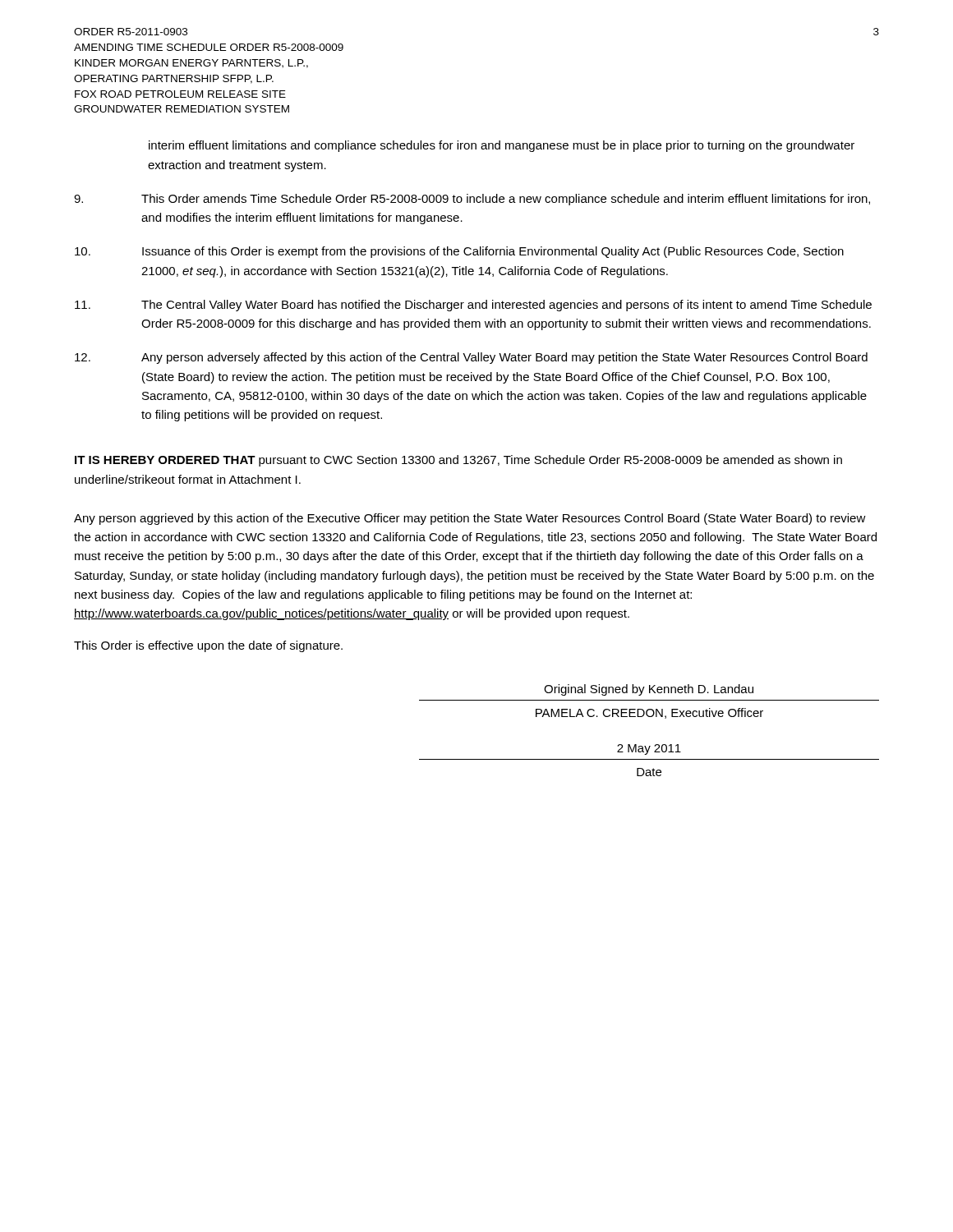Navigate to the block starting "Original Signed by Kenneth D. Landau"
The image size is (953, 1232).
coord(649,690)
